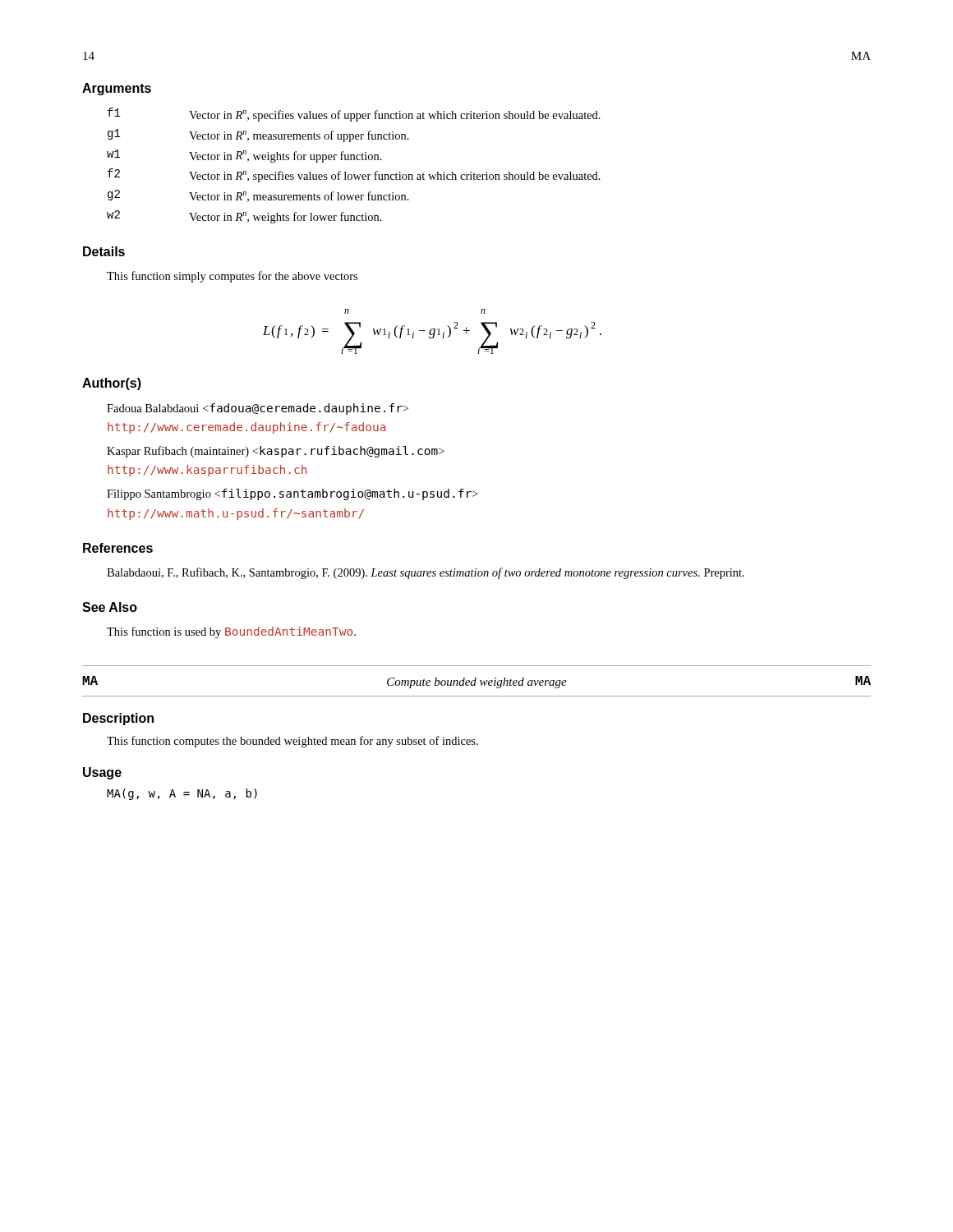The width and height of the screenshot is (953, 1232).
Task: Click on the region starting "This function simply computes for the above"
Action: [x=232, y=276]
